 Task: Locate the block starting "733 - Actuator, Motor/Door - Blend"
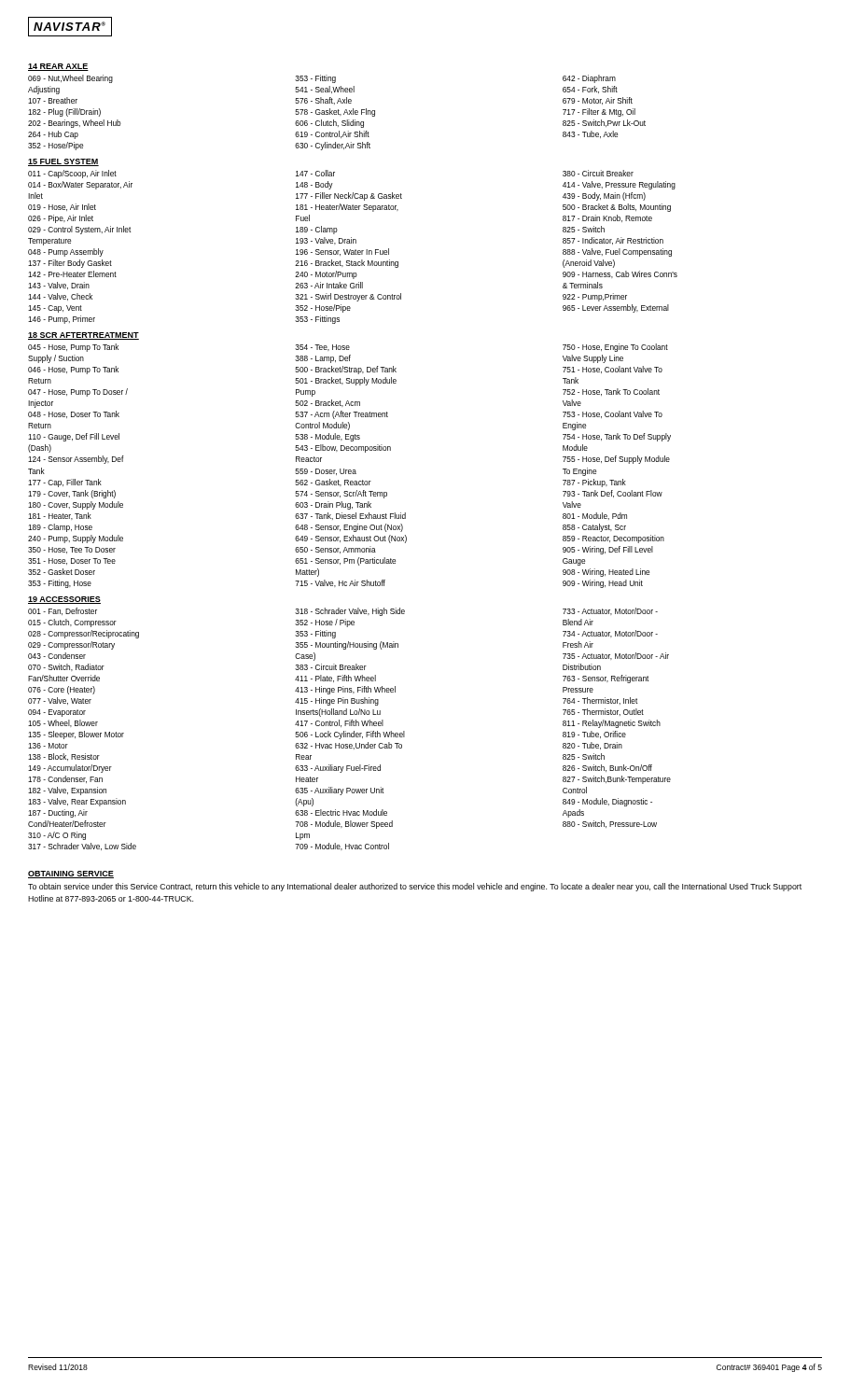[617, 718]
